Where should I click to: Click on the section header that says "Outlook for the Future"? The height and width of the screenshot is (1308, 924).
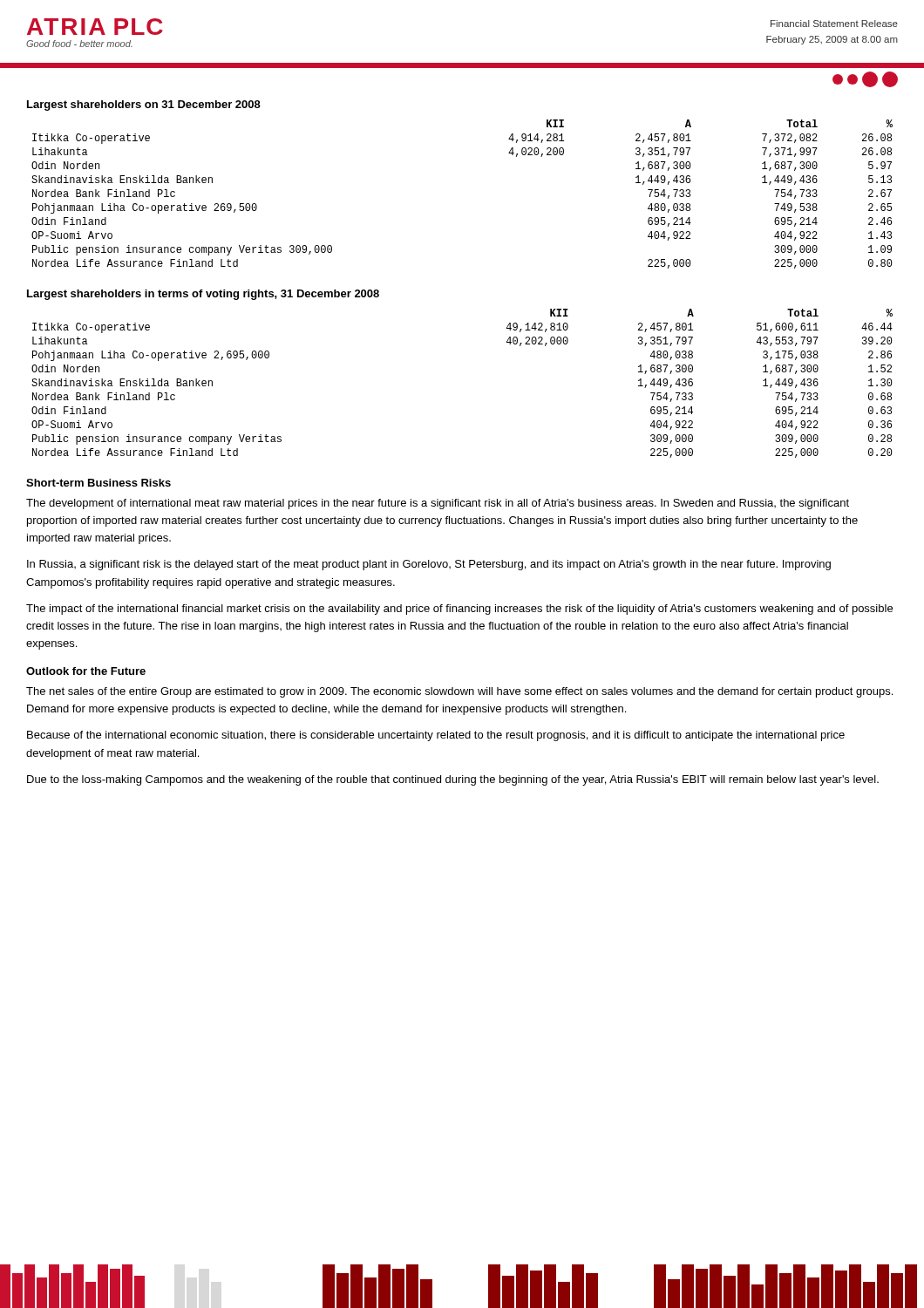click(86, 671)
